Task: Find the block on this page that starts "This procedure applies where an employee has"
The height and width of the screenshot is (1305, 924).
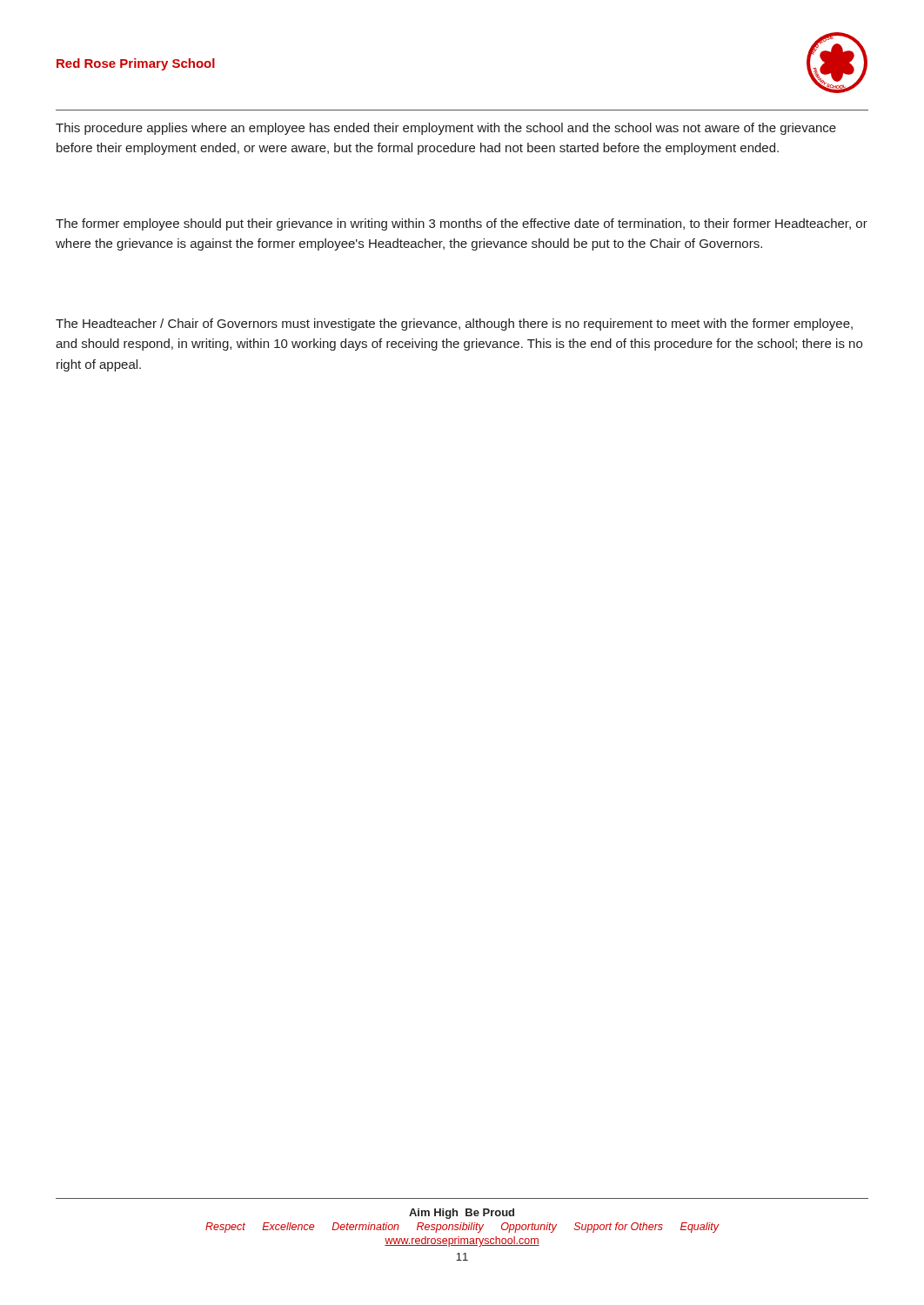Action: pyautogui.click(x=446, y=138)
